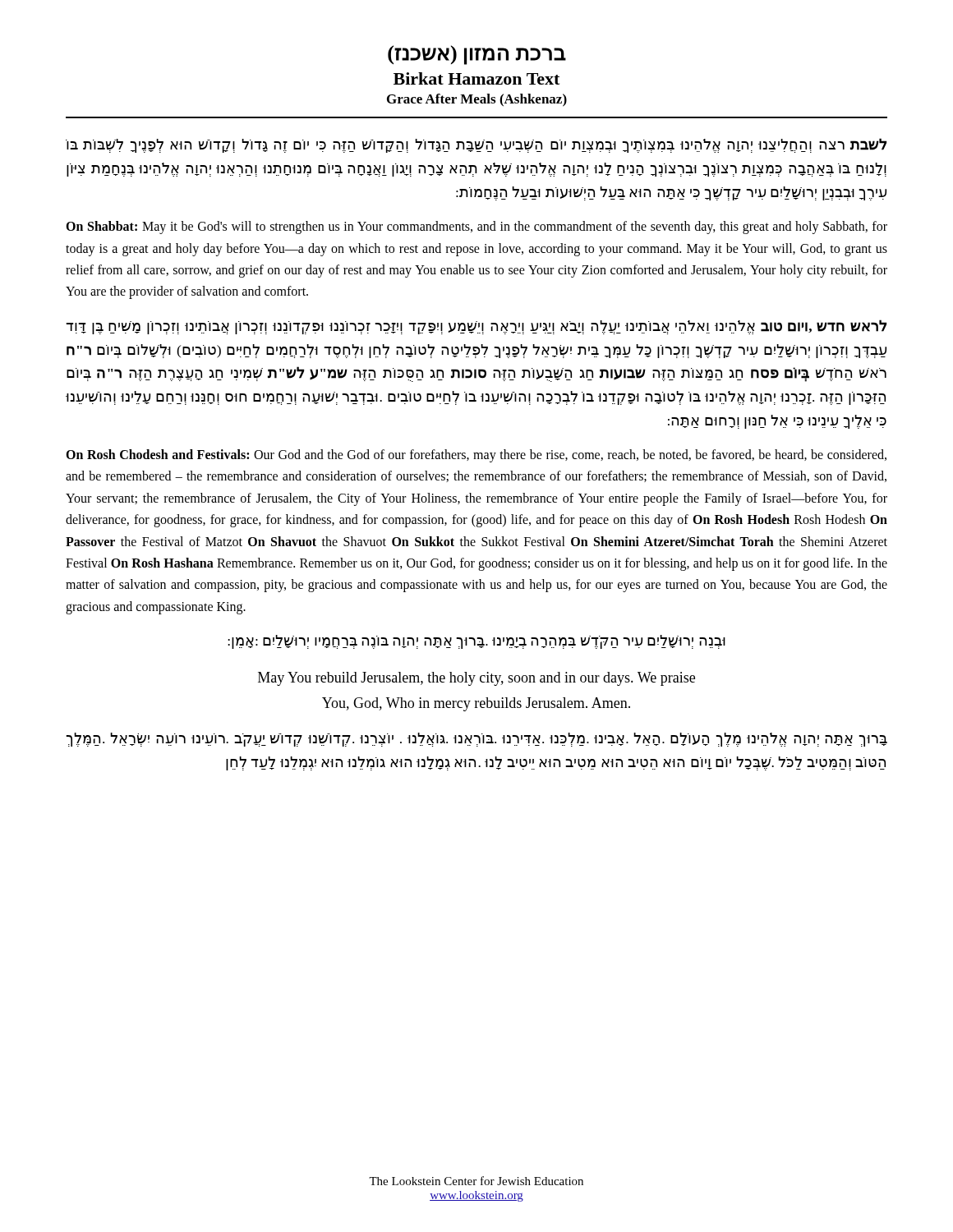Viewport: 953px width, 1232px height.
Task: Locate the text block starting "בָּרוּךְ אַתָּה יְהוָה אֱלֹהֵינוּ"
Action: pos(476,750)
